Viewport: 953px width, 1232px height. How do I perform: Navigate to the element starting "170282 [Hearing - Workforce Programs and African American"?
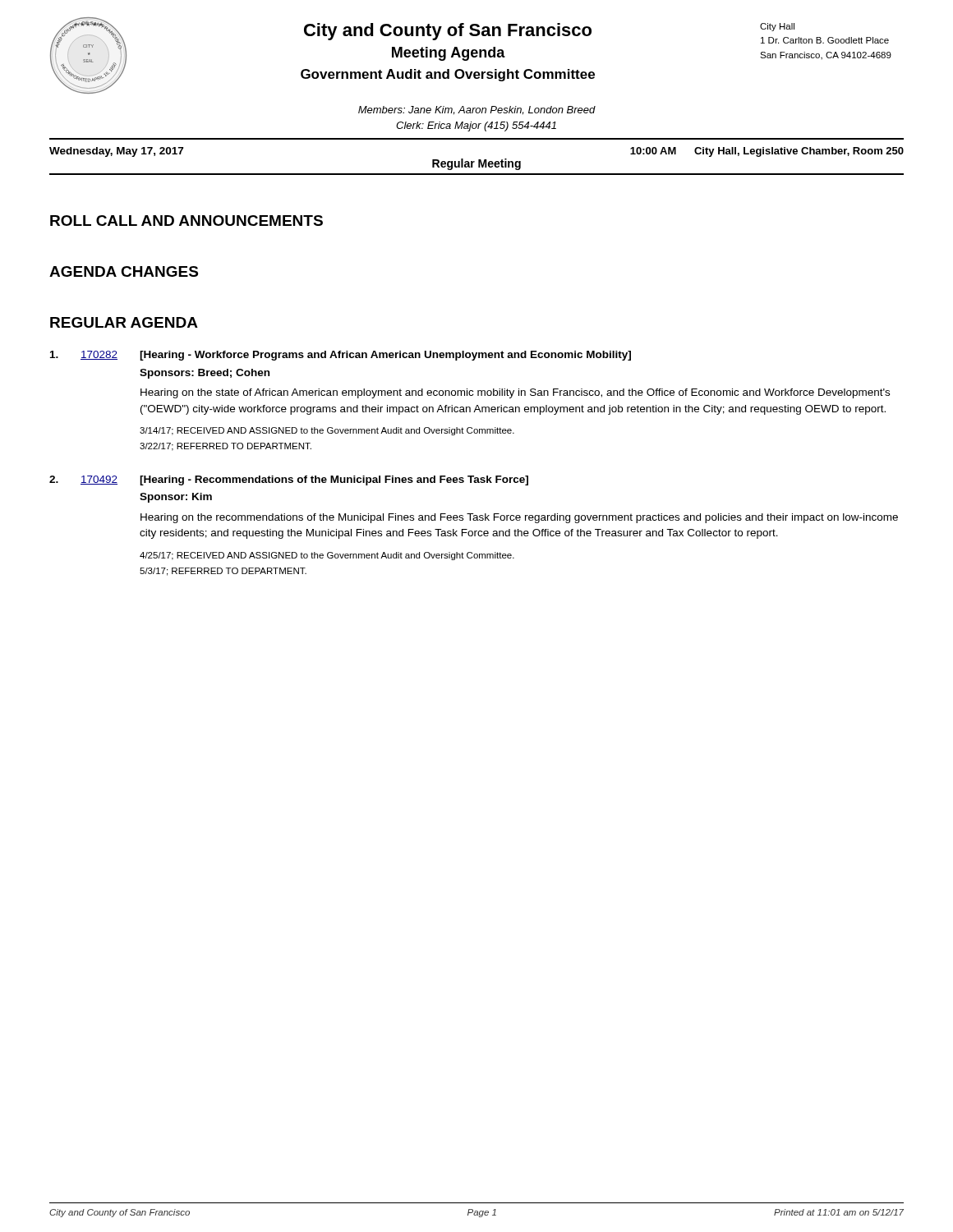click(x=476, y=400)
